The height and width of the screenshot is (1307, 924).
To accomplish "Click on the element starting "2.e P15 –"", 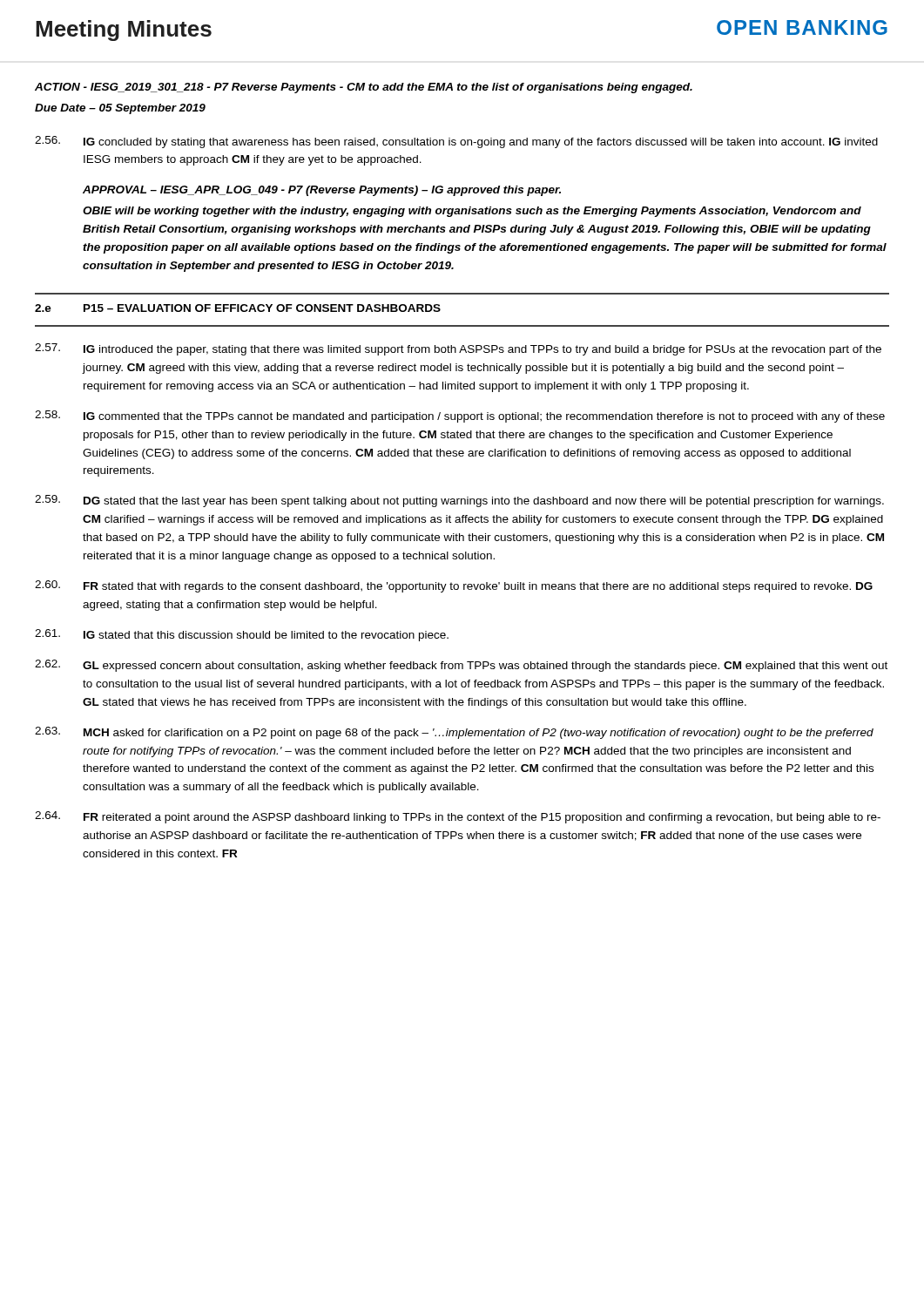I will (x=238, y=308).
